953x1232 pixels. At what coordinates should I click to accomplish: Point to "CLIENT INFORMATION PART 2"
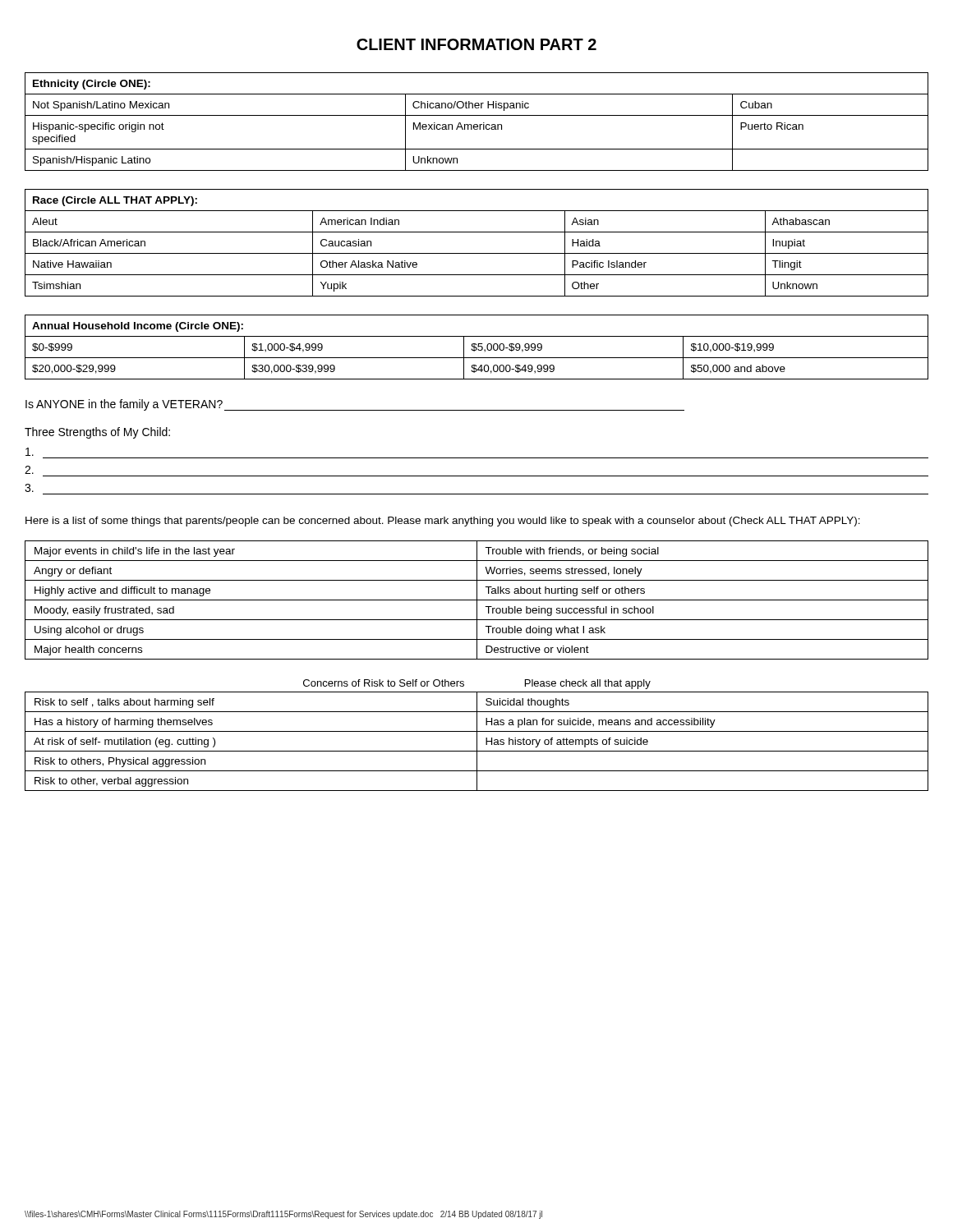coord(476,45)
